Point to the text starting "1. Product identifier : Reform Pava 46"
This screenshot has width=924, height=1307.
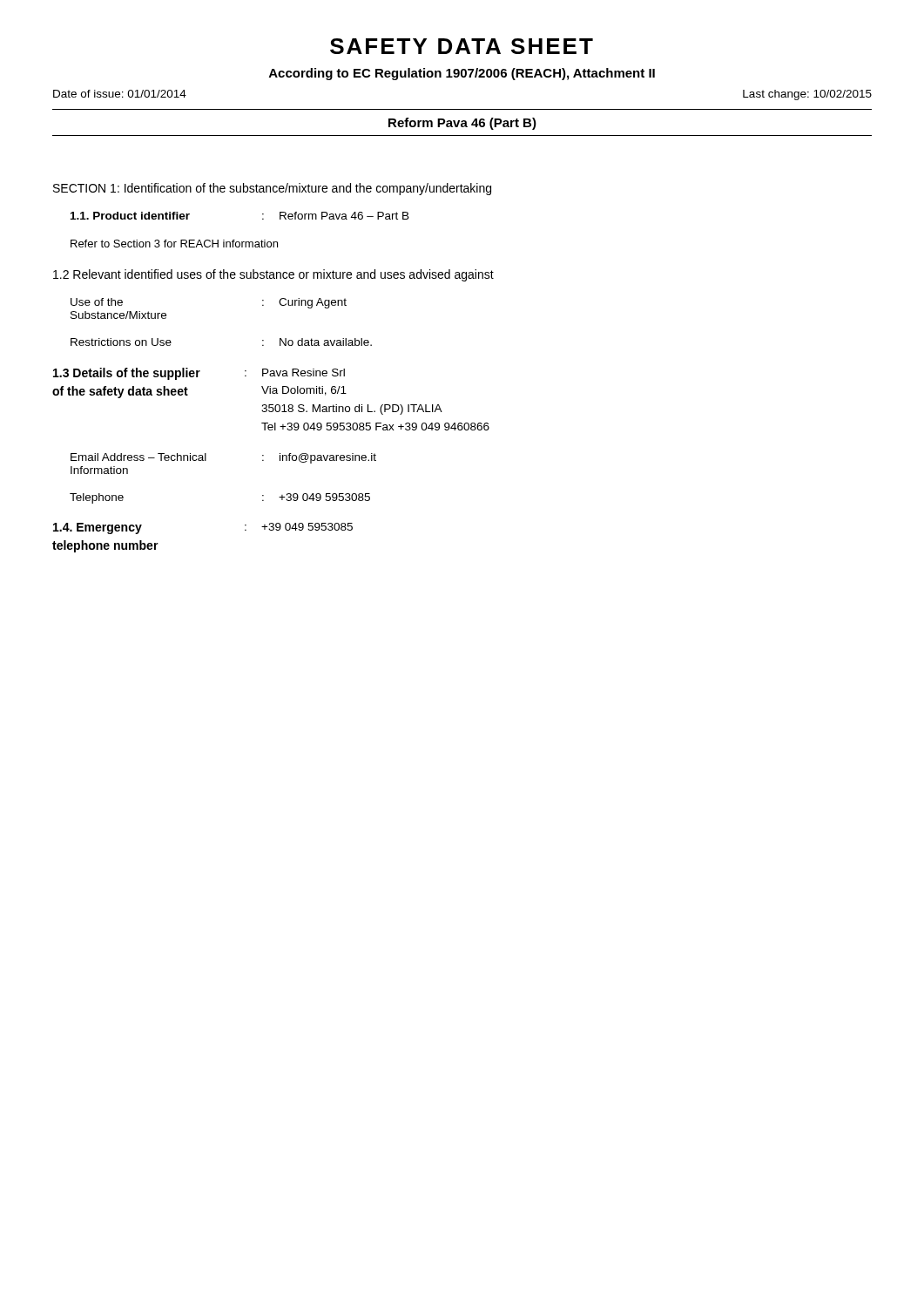(126, 216)
